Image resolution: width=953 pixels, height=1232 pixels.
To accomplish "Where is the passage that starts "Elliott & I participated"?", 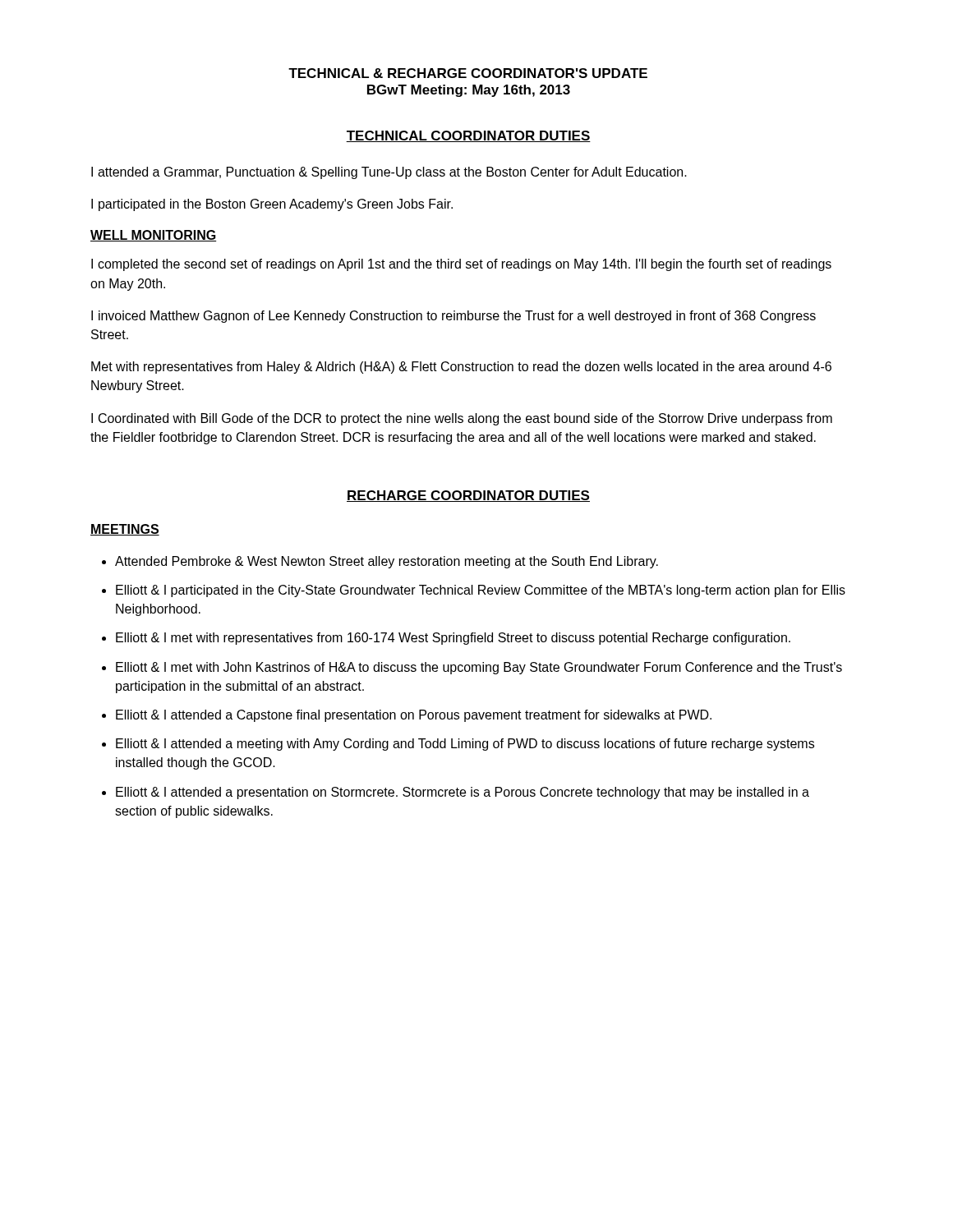I will pyautogui.click(x=480, y=600).
